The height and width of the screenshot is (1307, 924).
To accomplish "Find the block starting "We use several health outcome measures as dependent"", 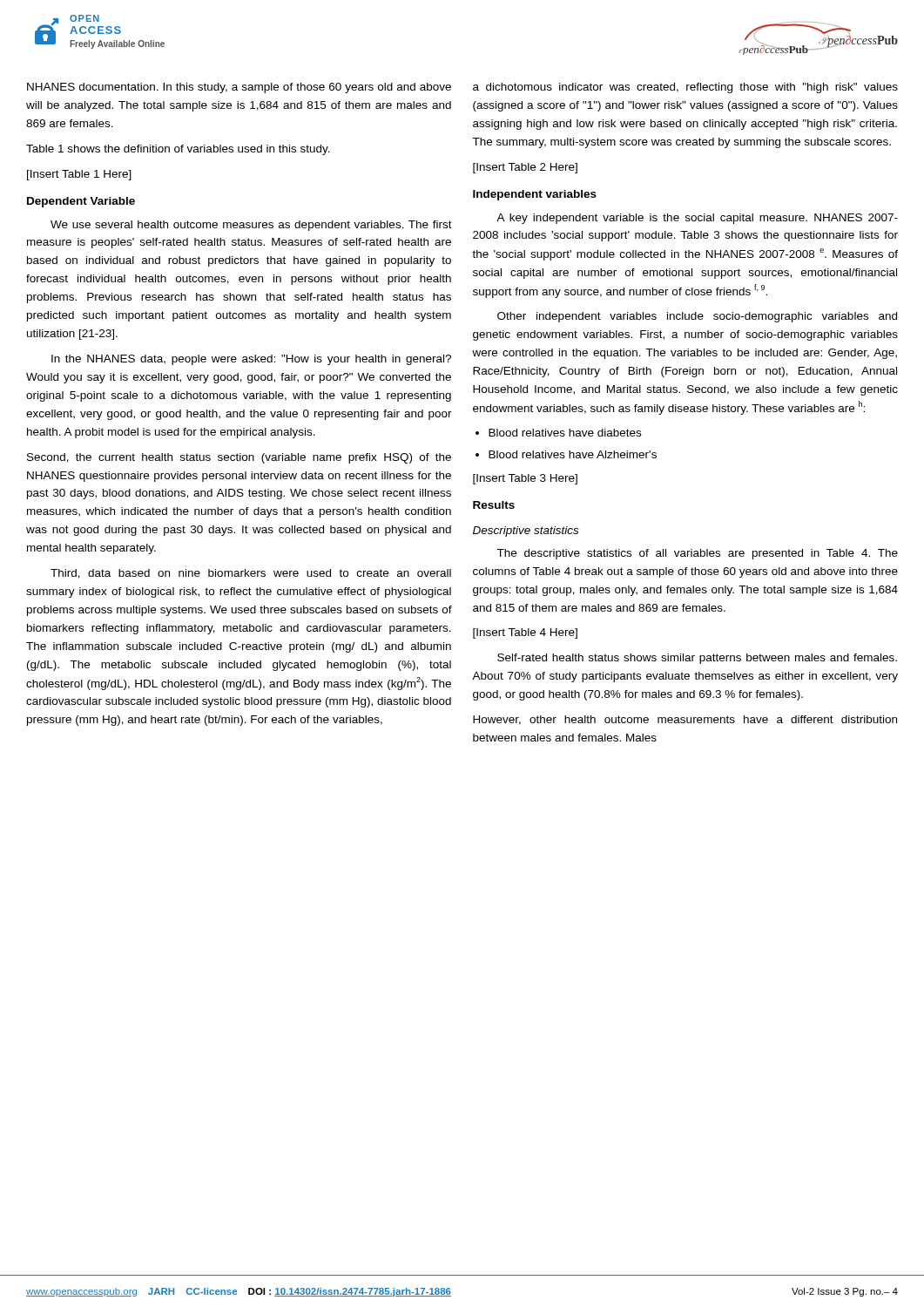I will coord(239,280).
